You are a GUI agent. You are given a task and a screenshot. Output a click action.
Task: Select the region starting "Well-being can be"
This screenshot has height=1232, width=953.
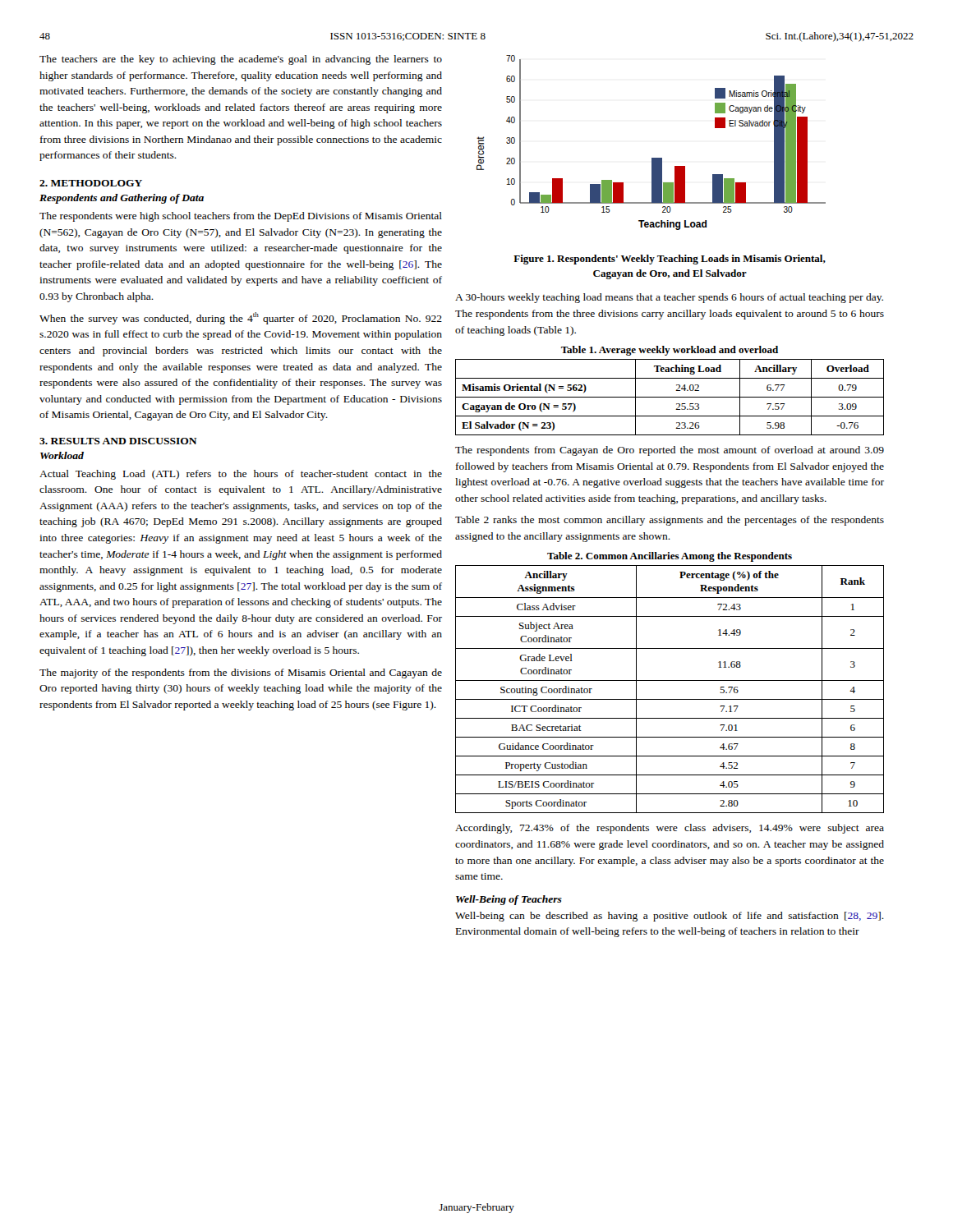pyautogui.click(x=670, y=923)
